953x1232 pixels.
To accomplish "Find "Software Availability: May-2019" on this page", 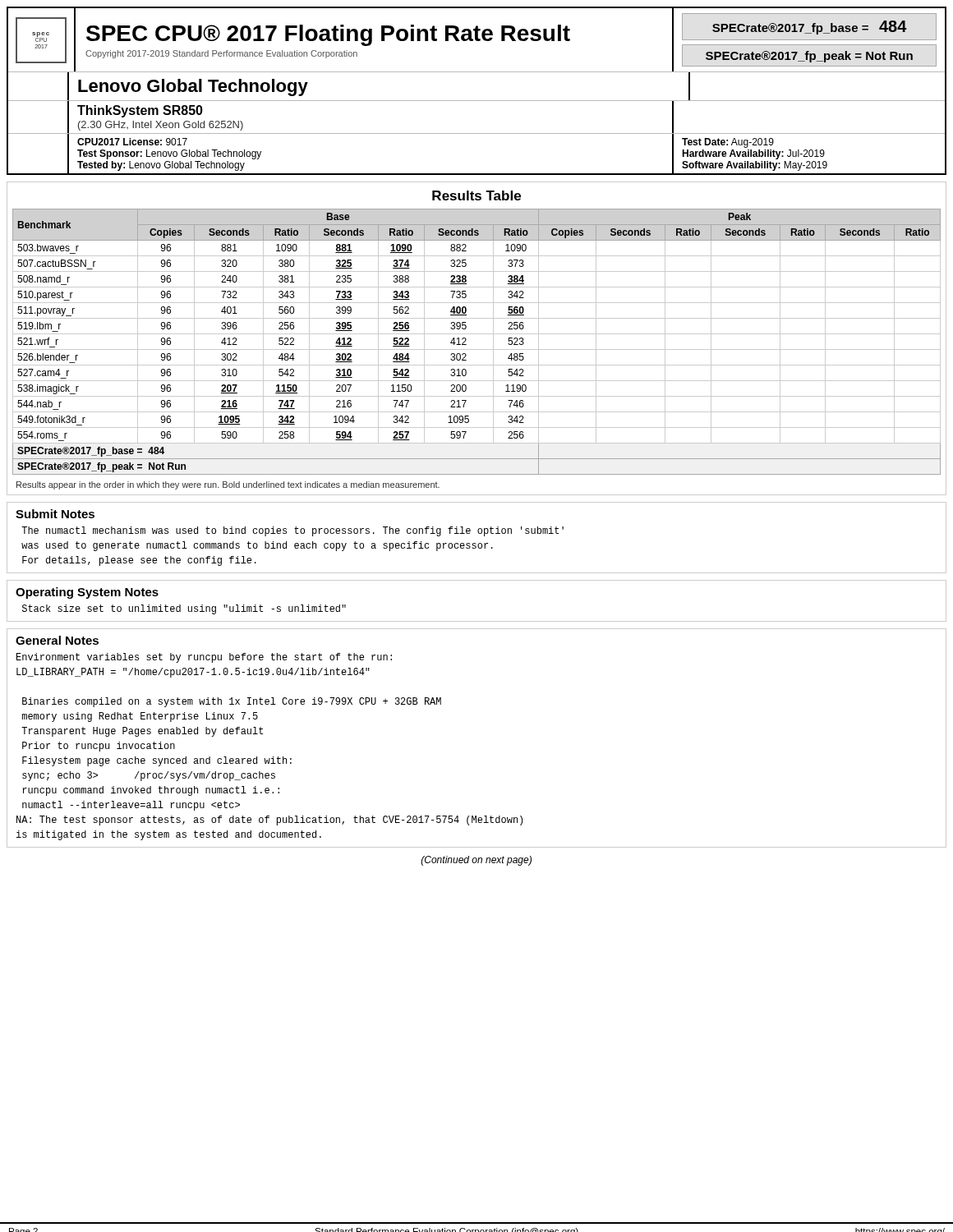I will [755, 165].
